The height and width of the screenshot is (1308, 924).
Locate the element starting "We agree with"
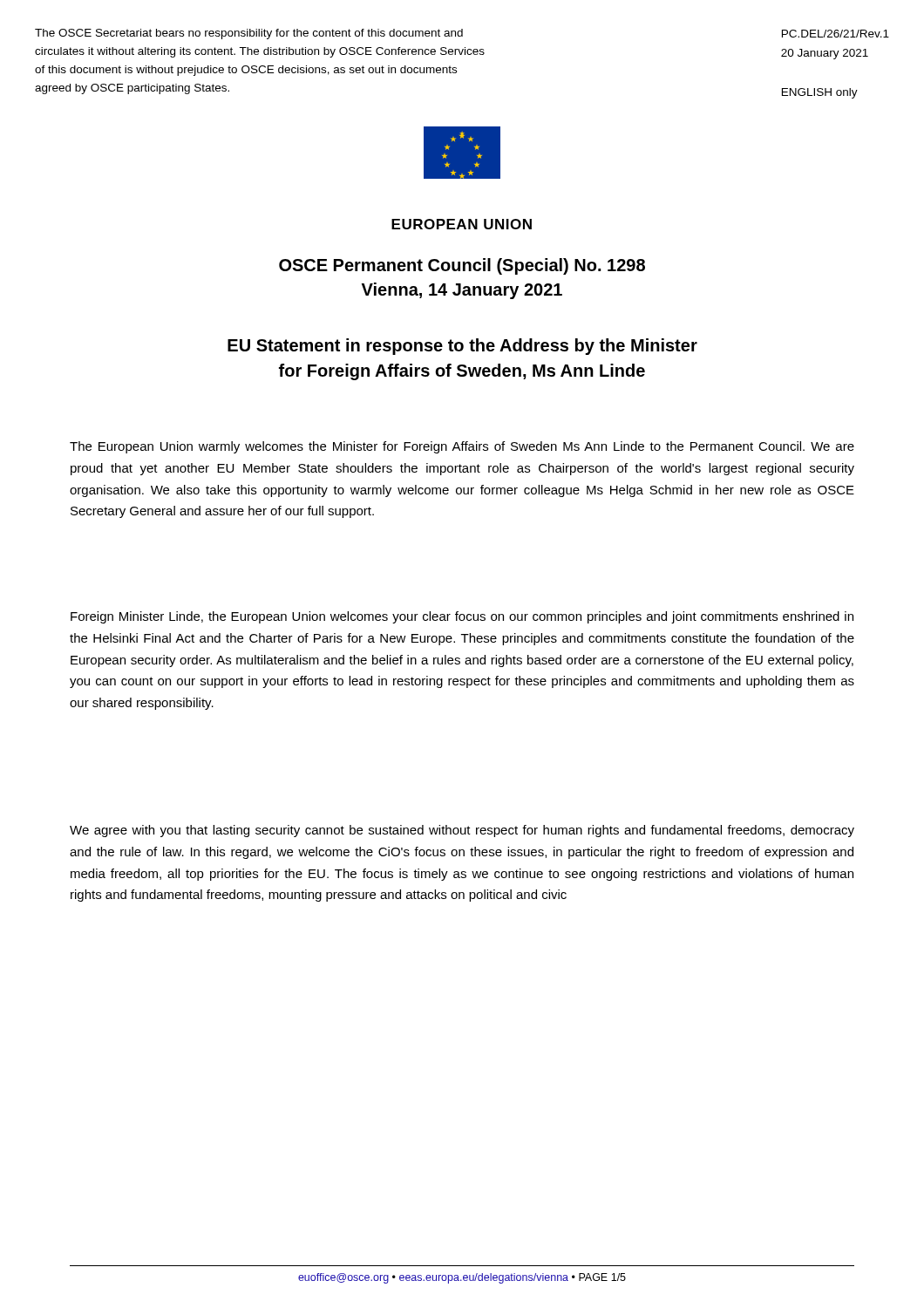point(462,862)
